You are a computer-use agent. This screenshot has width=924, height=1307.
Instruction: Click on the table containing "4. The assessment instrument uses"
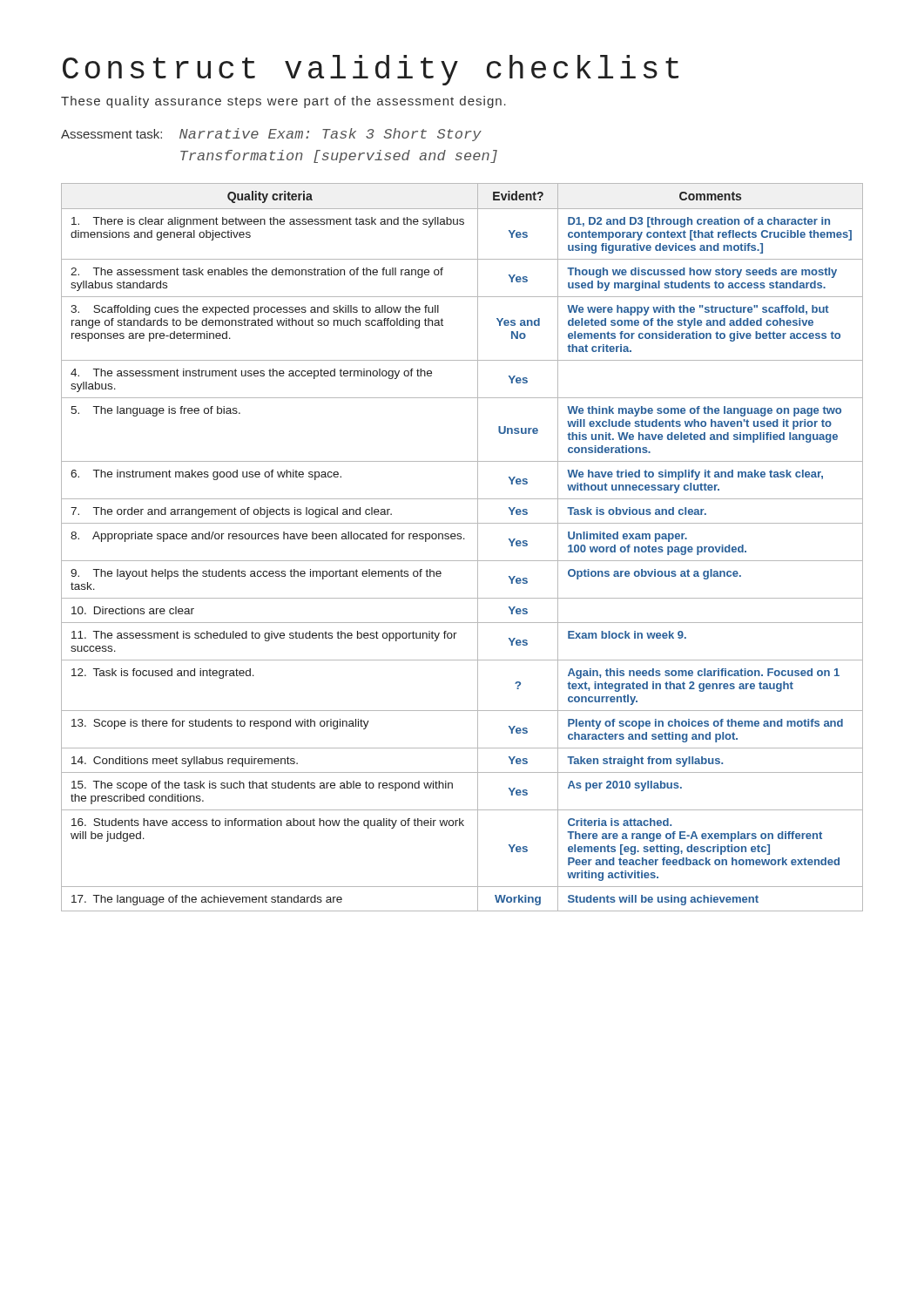coord(462,547)
